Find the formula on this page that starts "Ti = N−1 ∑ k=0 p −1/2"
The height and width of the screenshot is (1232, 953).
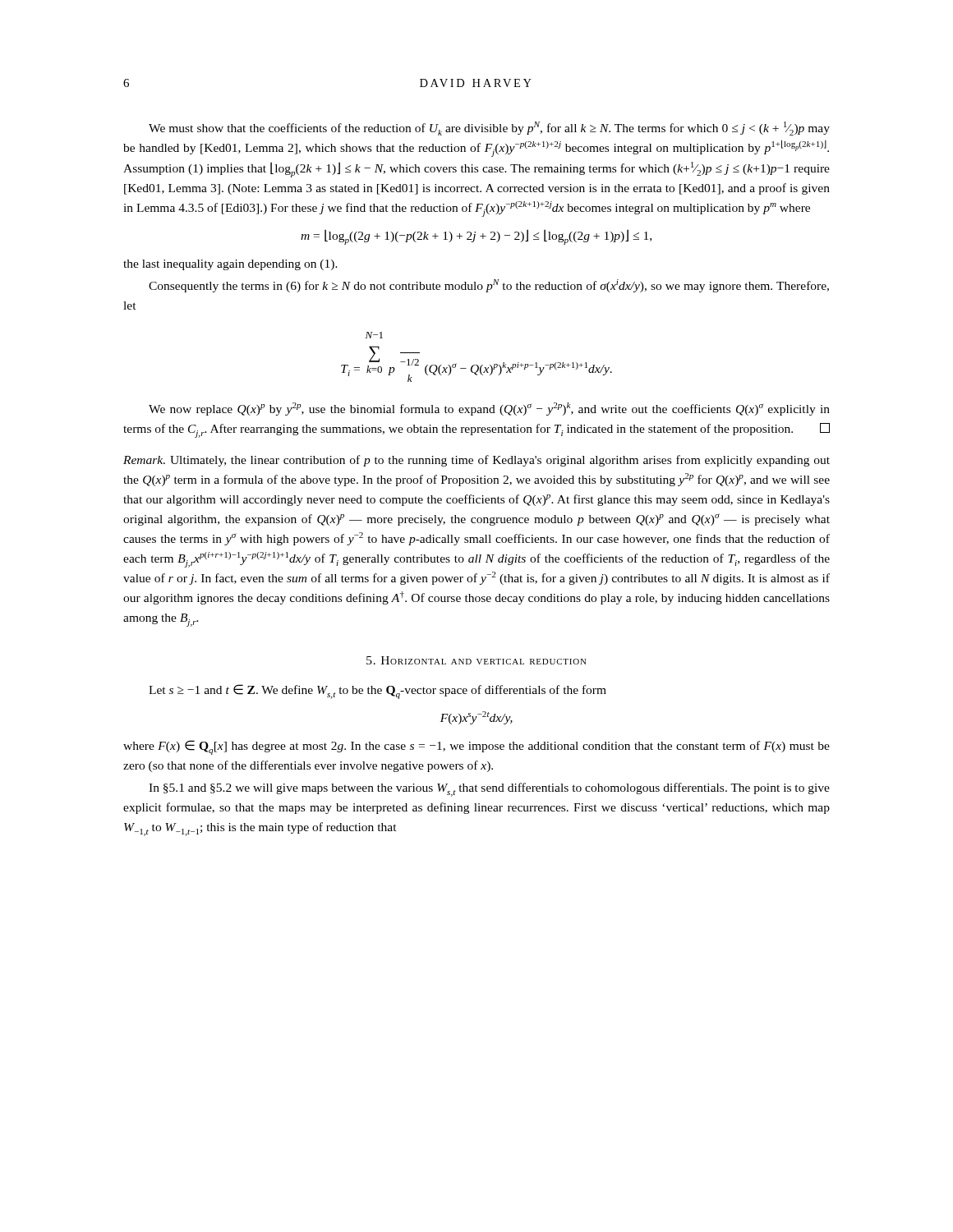click(x=476, y=357)
